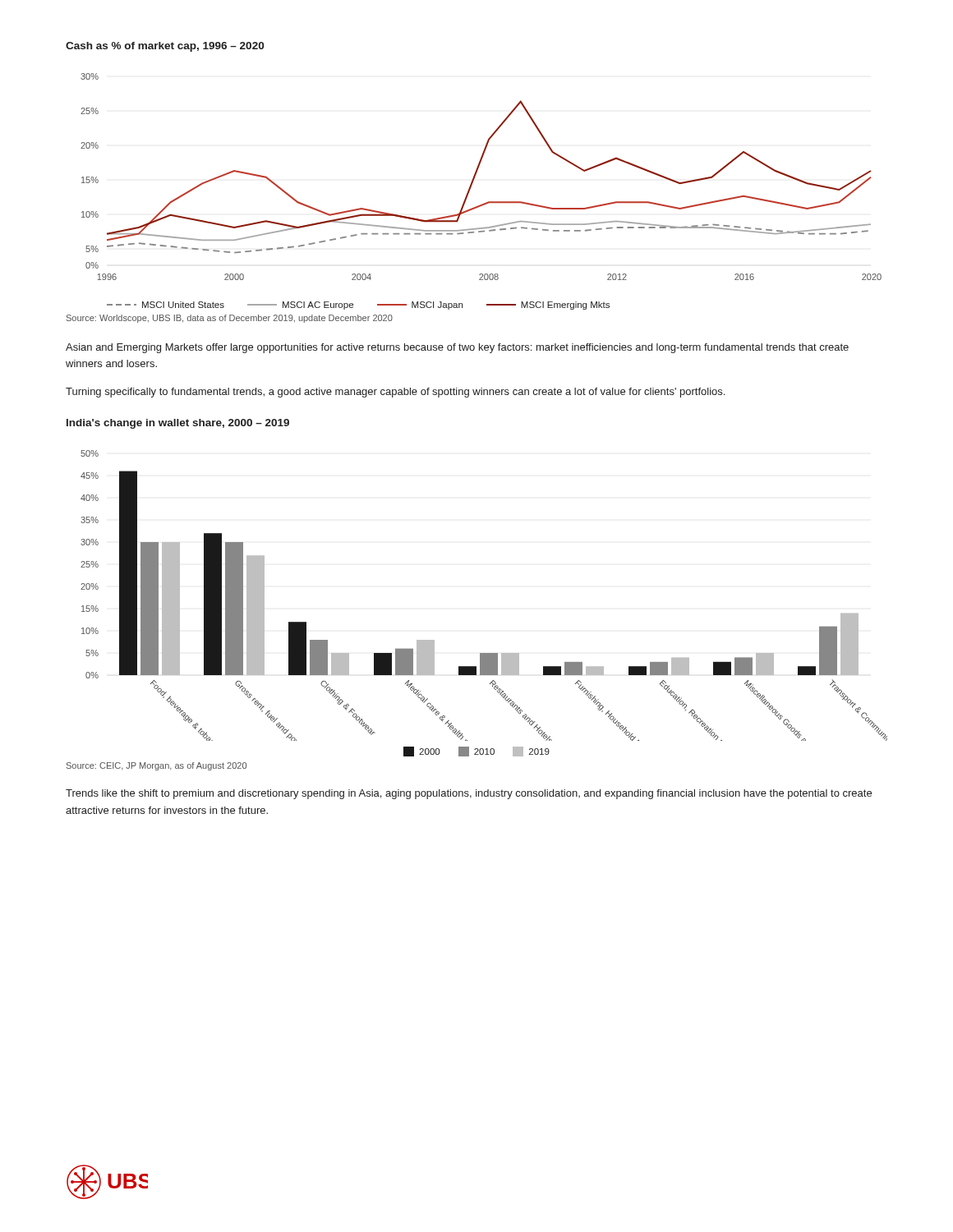Image resolution: width=953 pixels, height=1232 pixels.
Task: Locate the logo
Action: 107,1182
